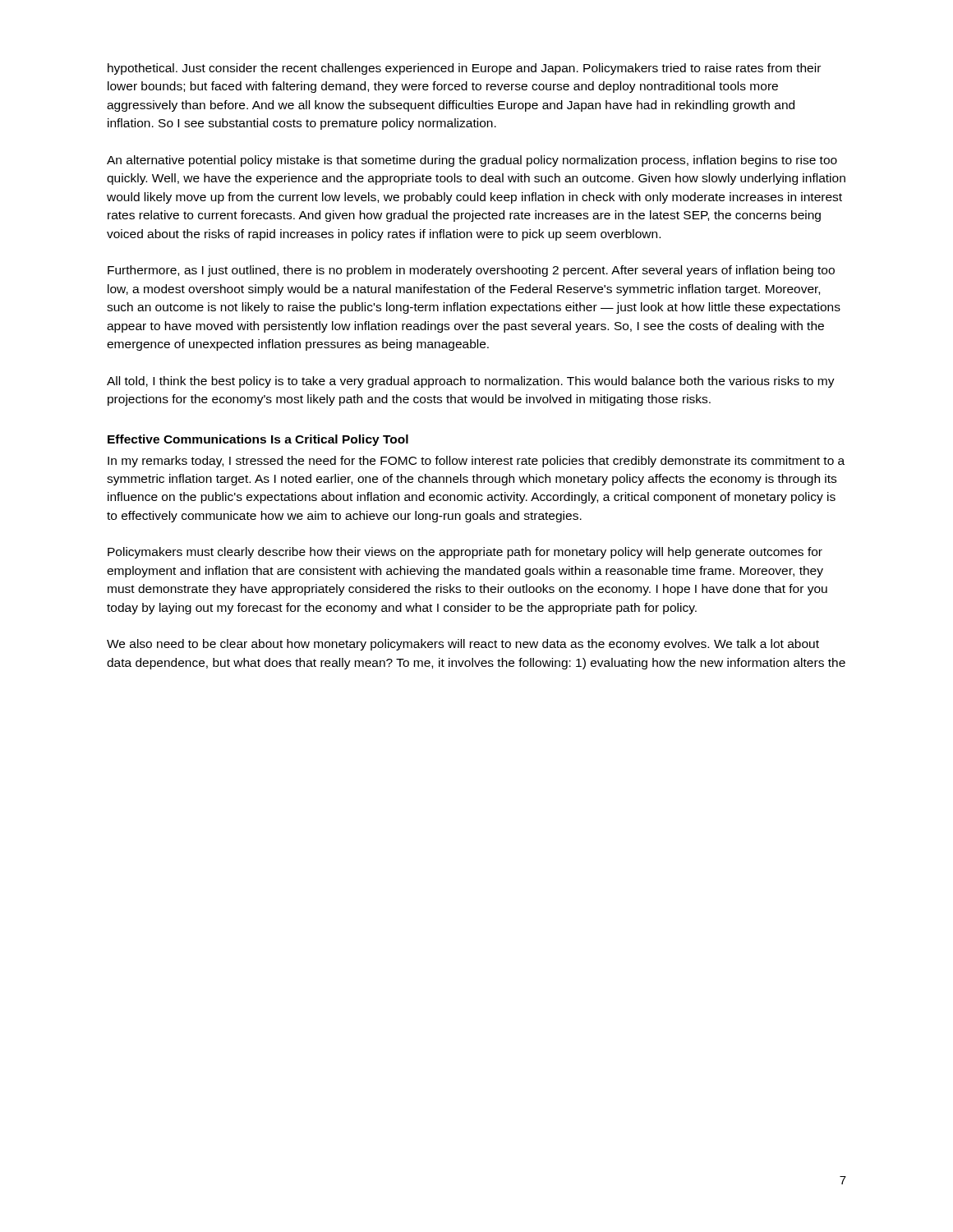Select the text block with the text "hypothetical. Just consider"
Image resolution: width=953 pixels, height=1232 pixels.
pyautogui.click(x=464, y=95)
